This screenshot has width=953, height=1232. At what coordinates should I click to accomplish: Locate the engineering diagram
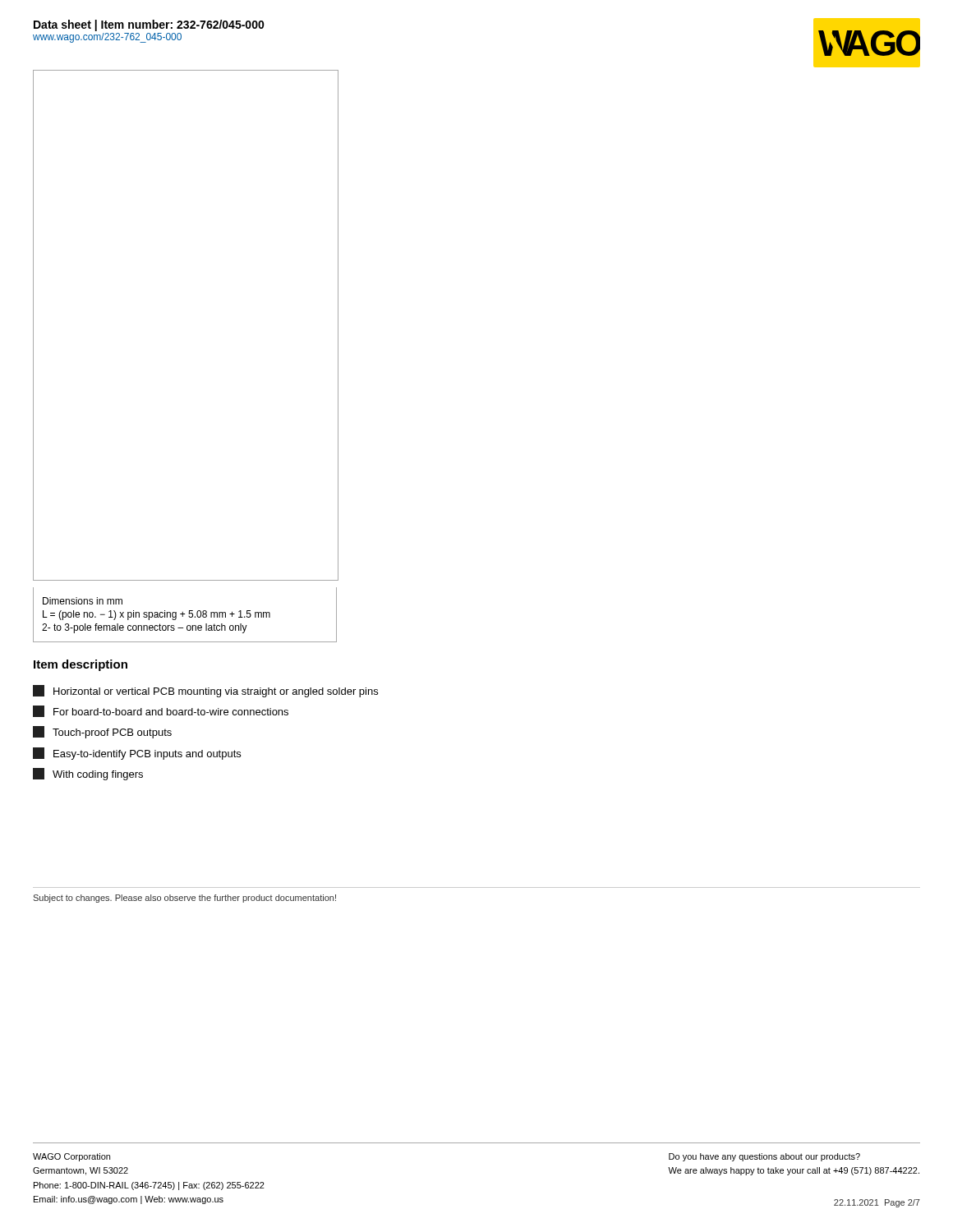click(186, 325)
